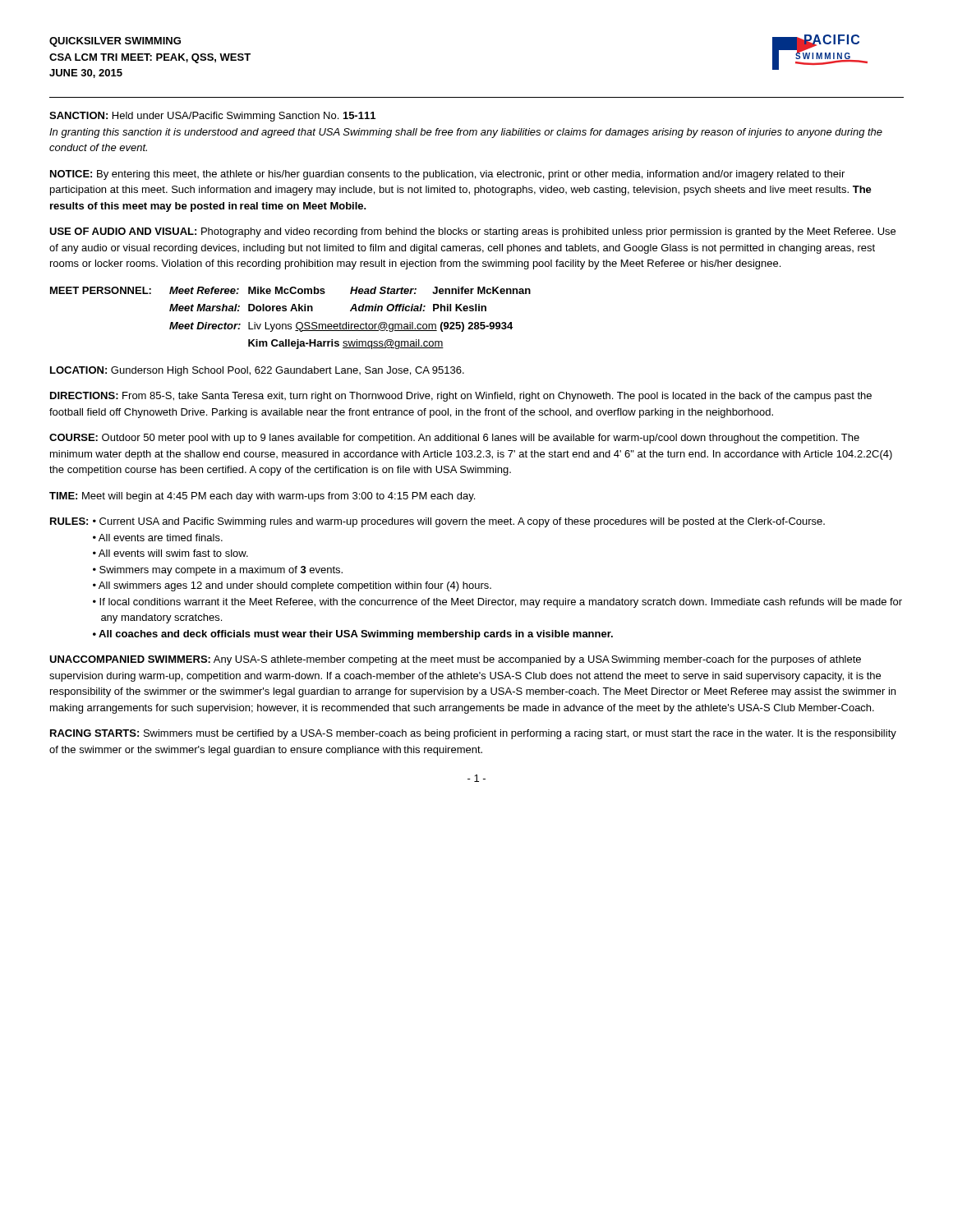Locate the text starting "USE OF AUDIO AND VISUAL: Photography and video"
Viewport: 953px width, 1232px height.
(473, 247)
